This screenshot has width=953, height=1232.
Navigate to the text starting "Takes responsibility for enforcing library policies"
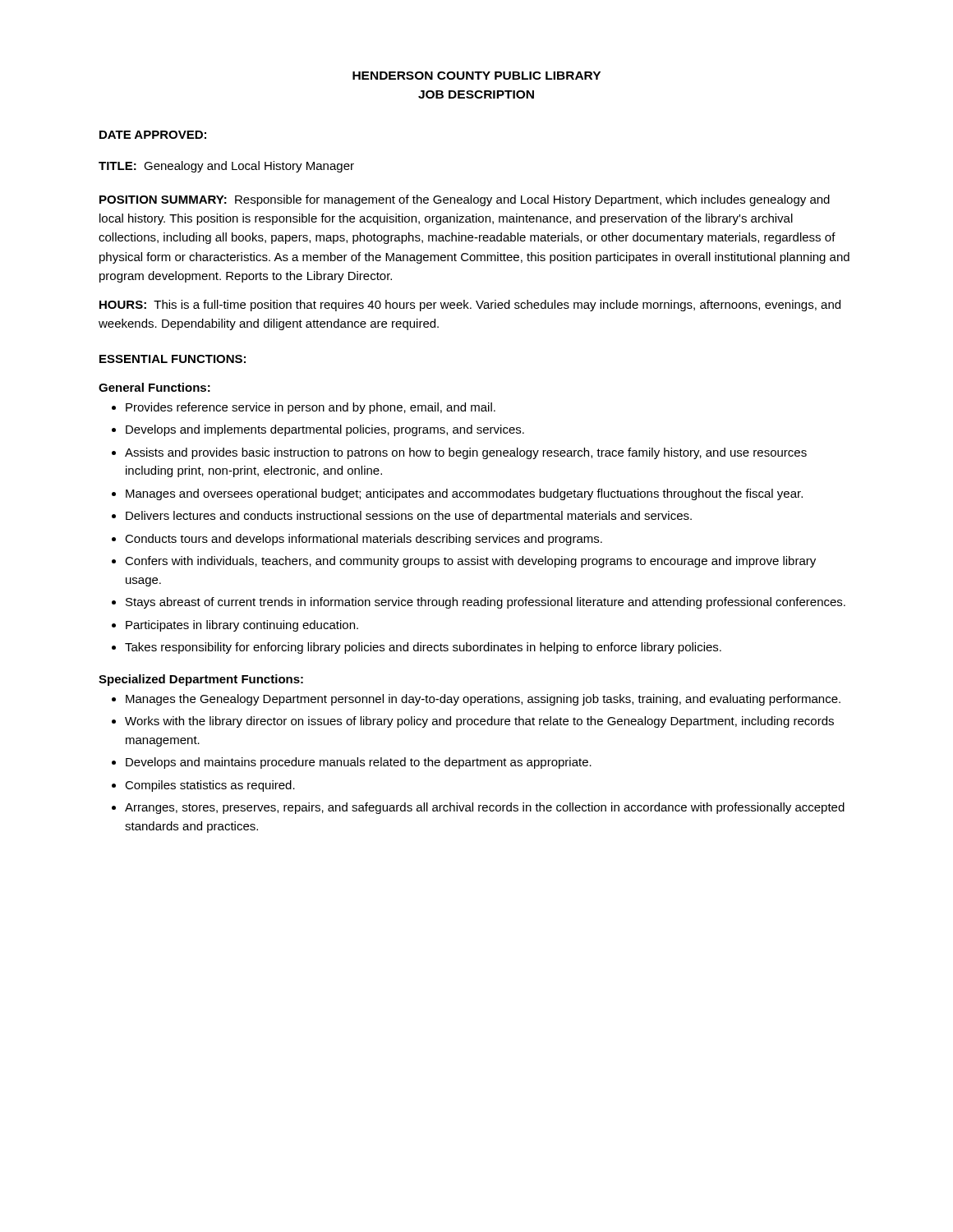(424, 647)
